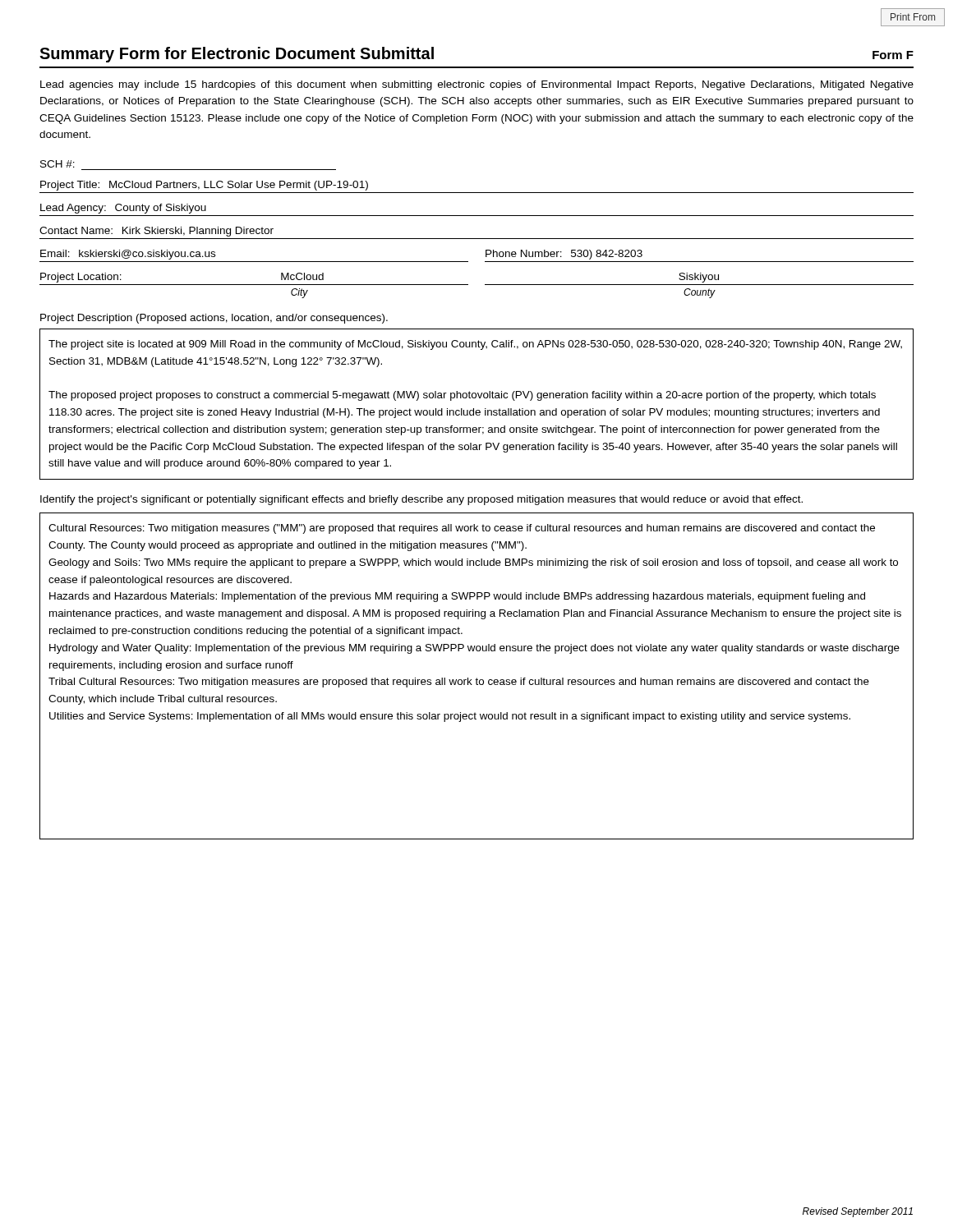Point to the block beginning "Lead Agency: County"
953x1232 pixels.
tap(476, 207)
